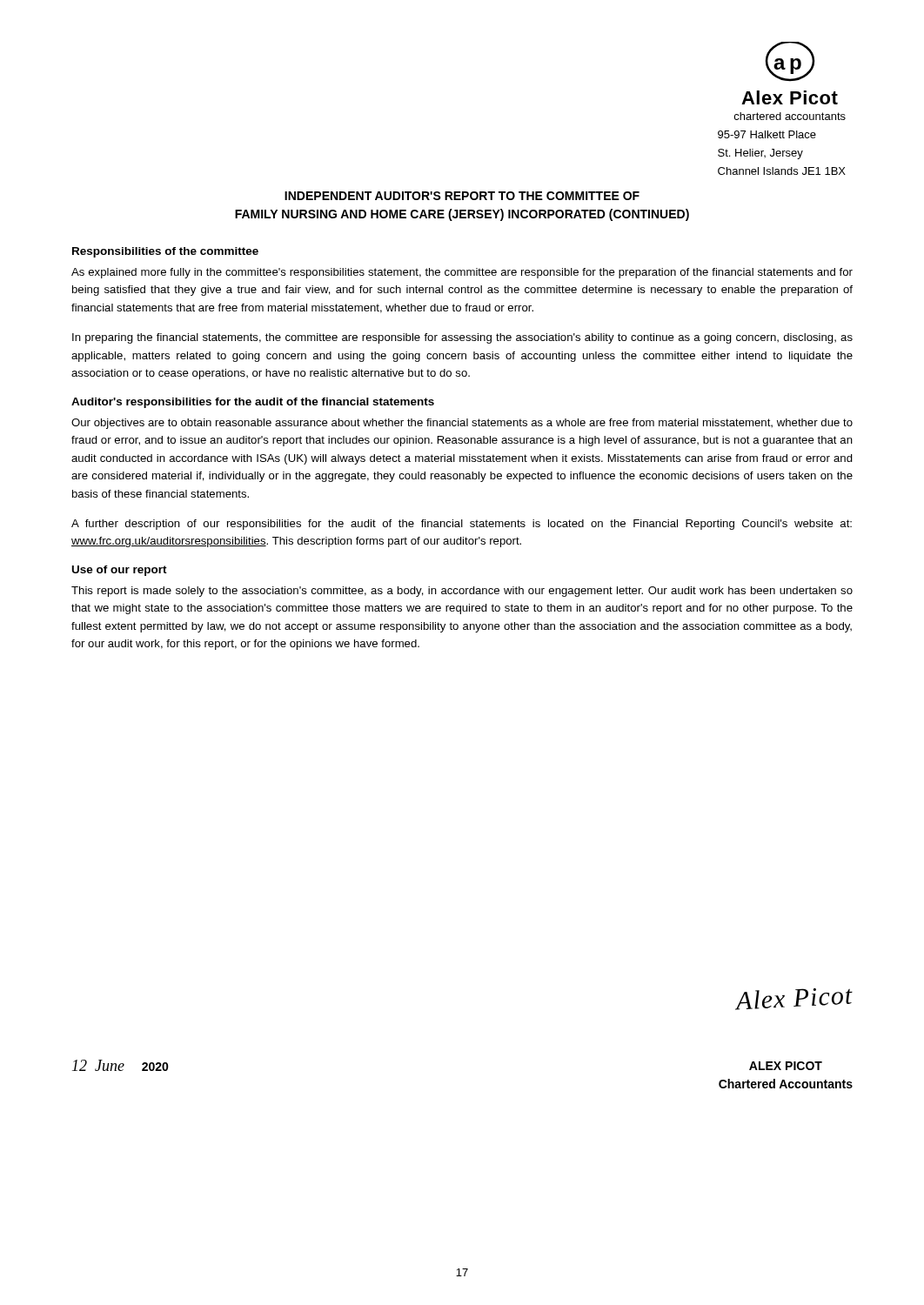
Task: Find the region starting "Our objectives are to obtain reasonable assurance"
Action: pos(462,458)
